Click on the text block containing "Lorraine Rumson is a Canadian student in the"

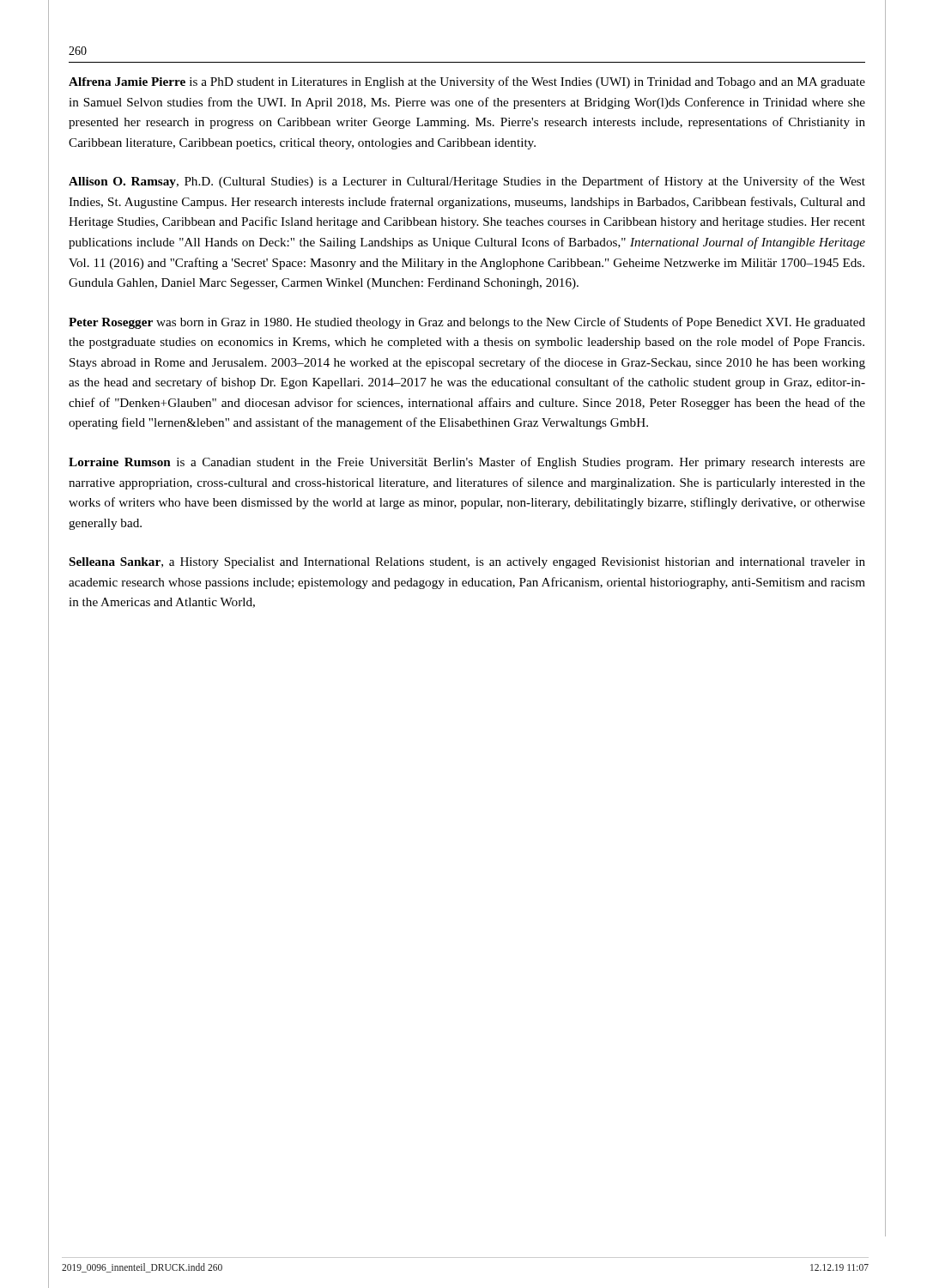coord(467,492)
